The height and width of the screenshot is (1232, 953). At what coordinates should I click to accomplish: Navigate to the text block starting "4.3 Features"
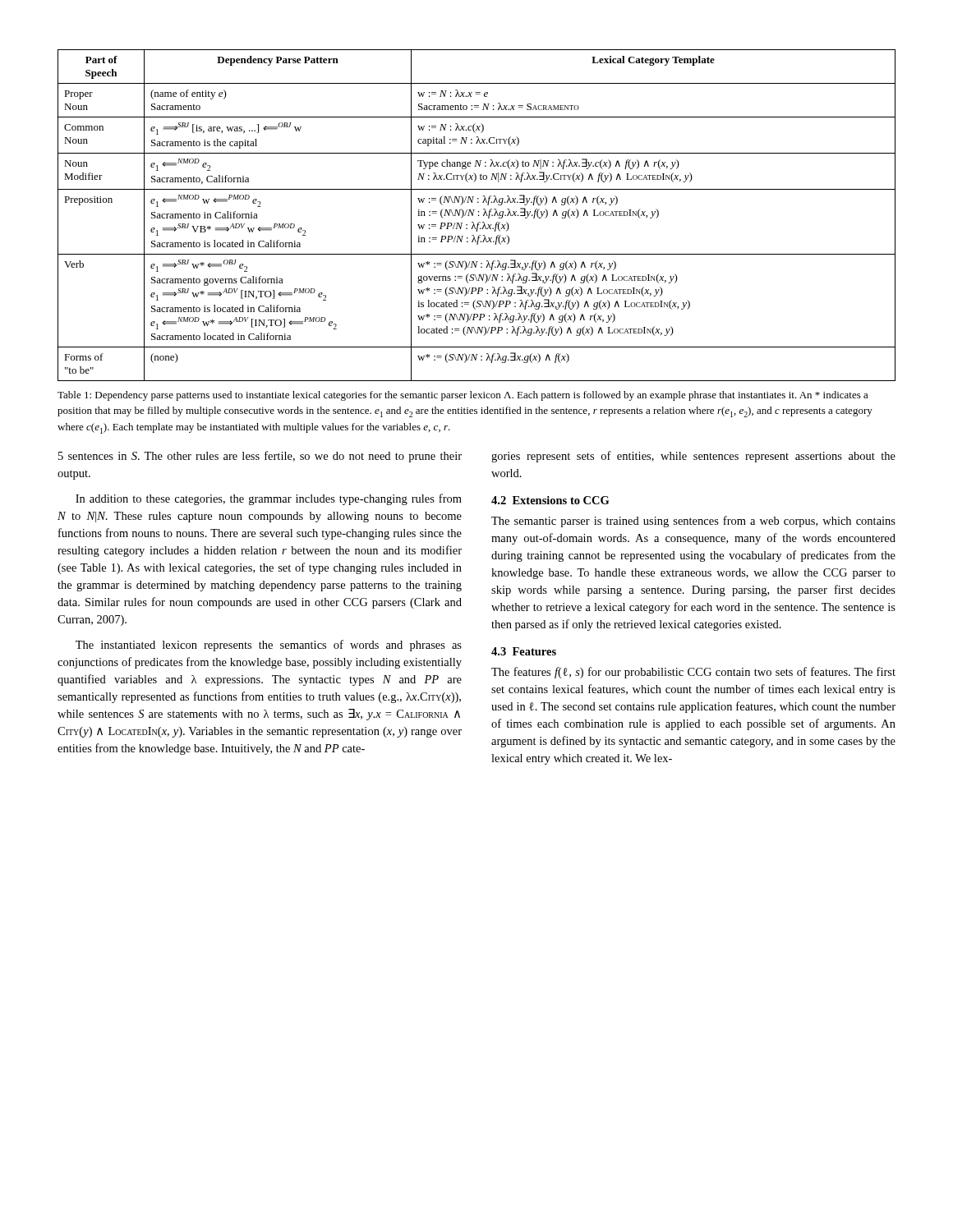[x=524, y=651]
